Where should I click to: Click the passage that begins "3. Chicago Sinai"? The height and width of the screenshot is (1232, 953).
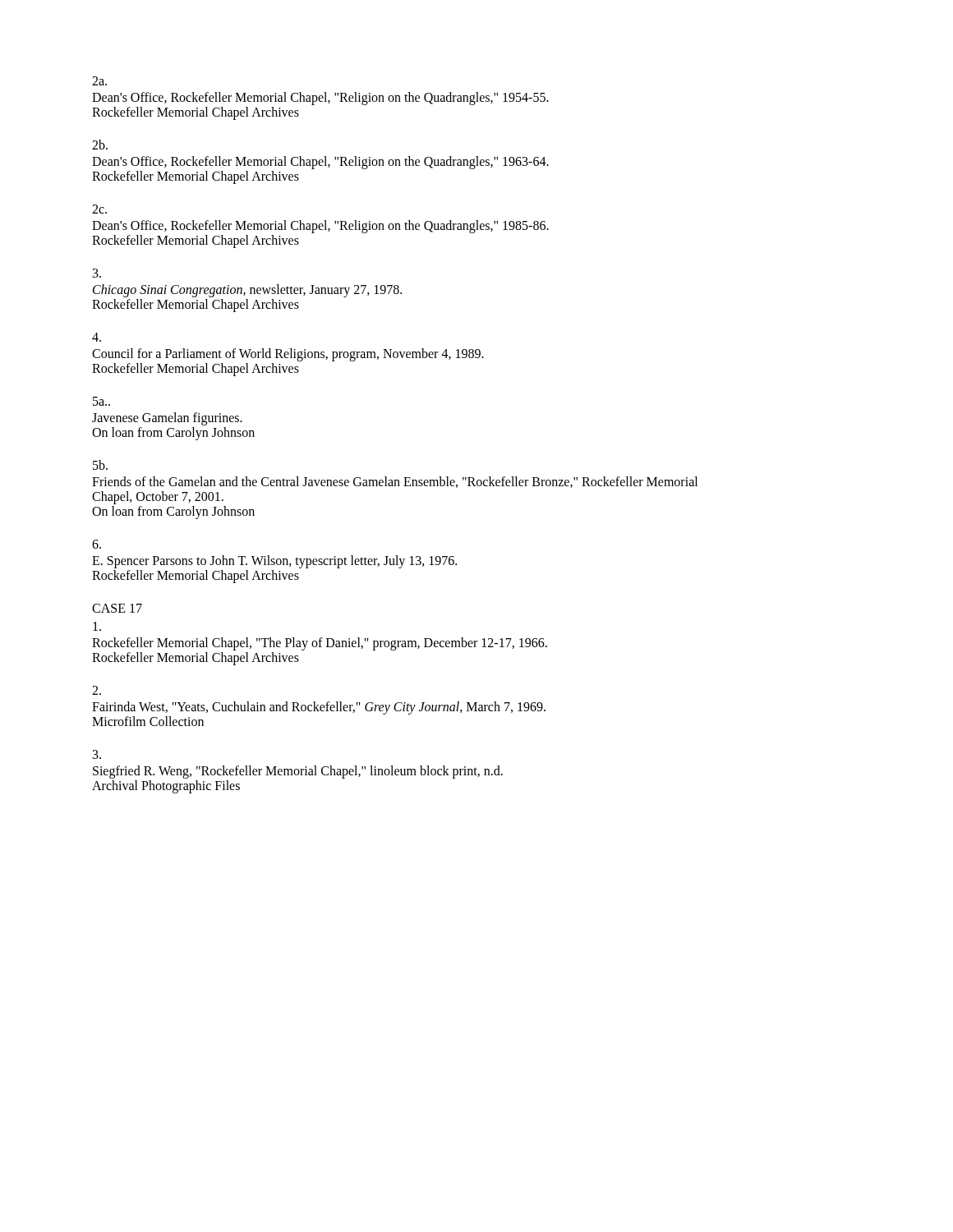(x=412, y=289)
